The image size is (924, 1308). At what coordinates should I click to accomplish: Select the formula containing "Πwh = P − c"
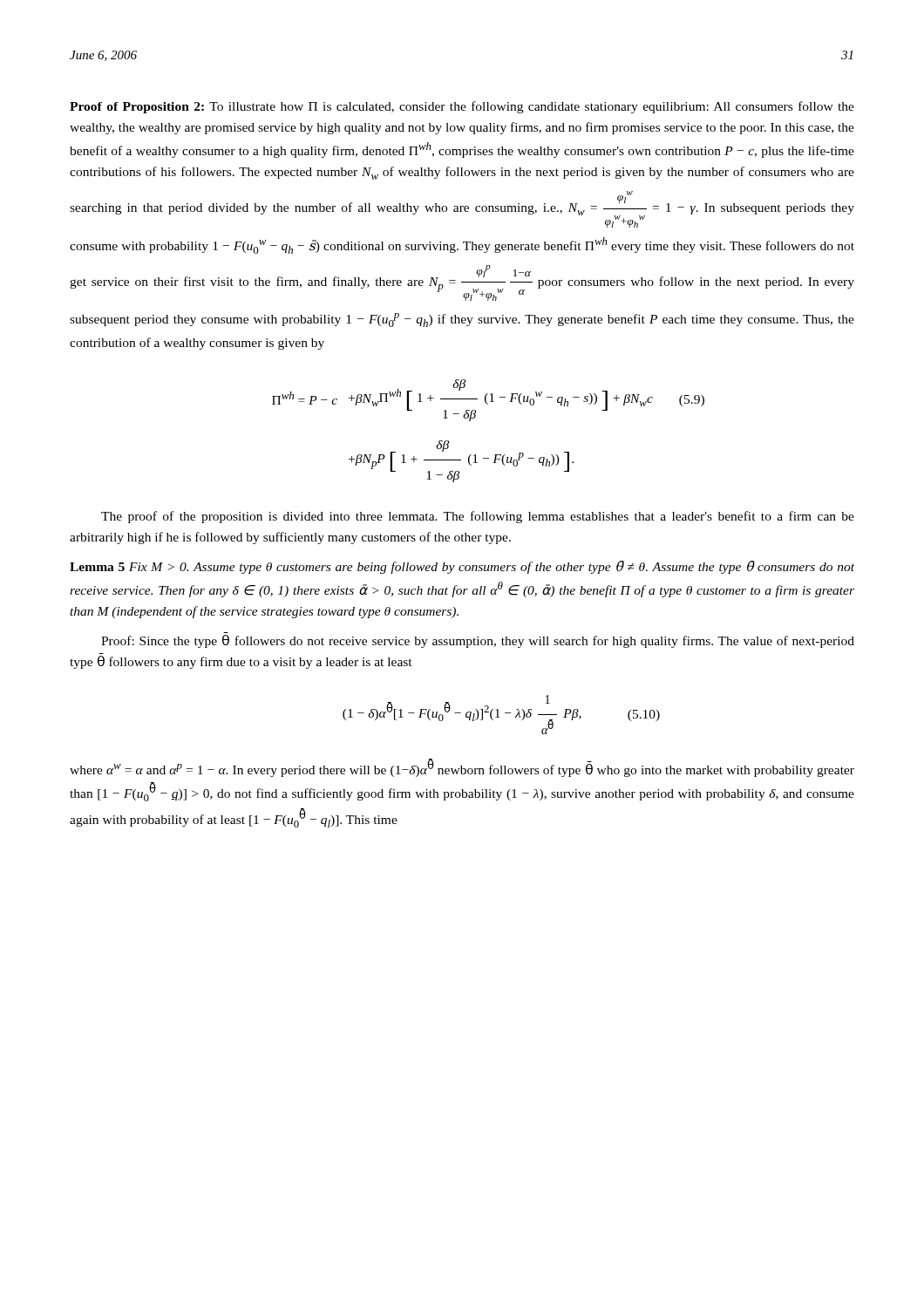488,429
